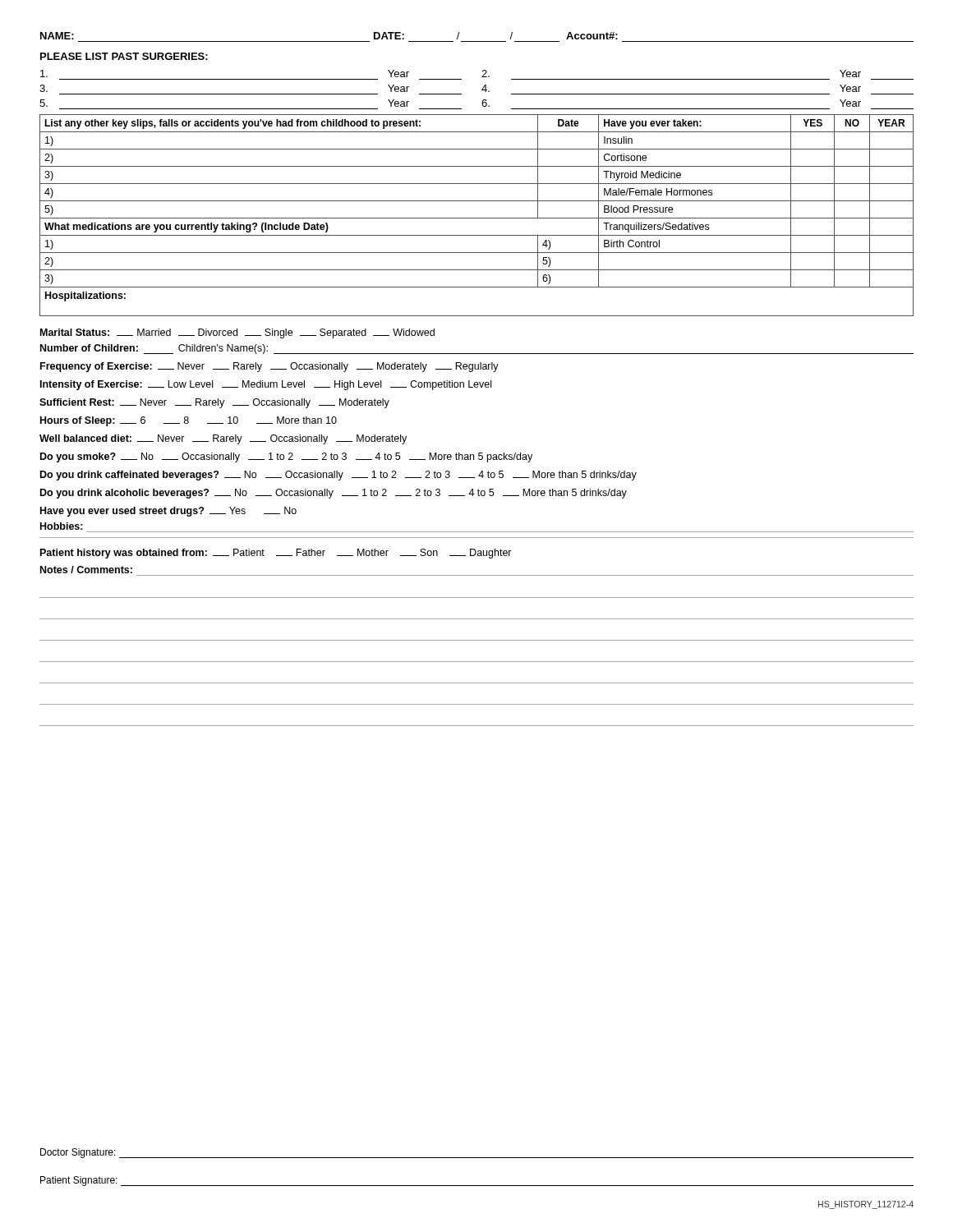Find the element starting "PLEASE LIST PAST SURGERIES:"
The height and width of the screenshot is (1232, 953).
point(124,56)
